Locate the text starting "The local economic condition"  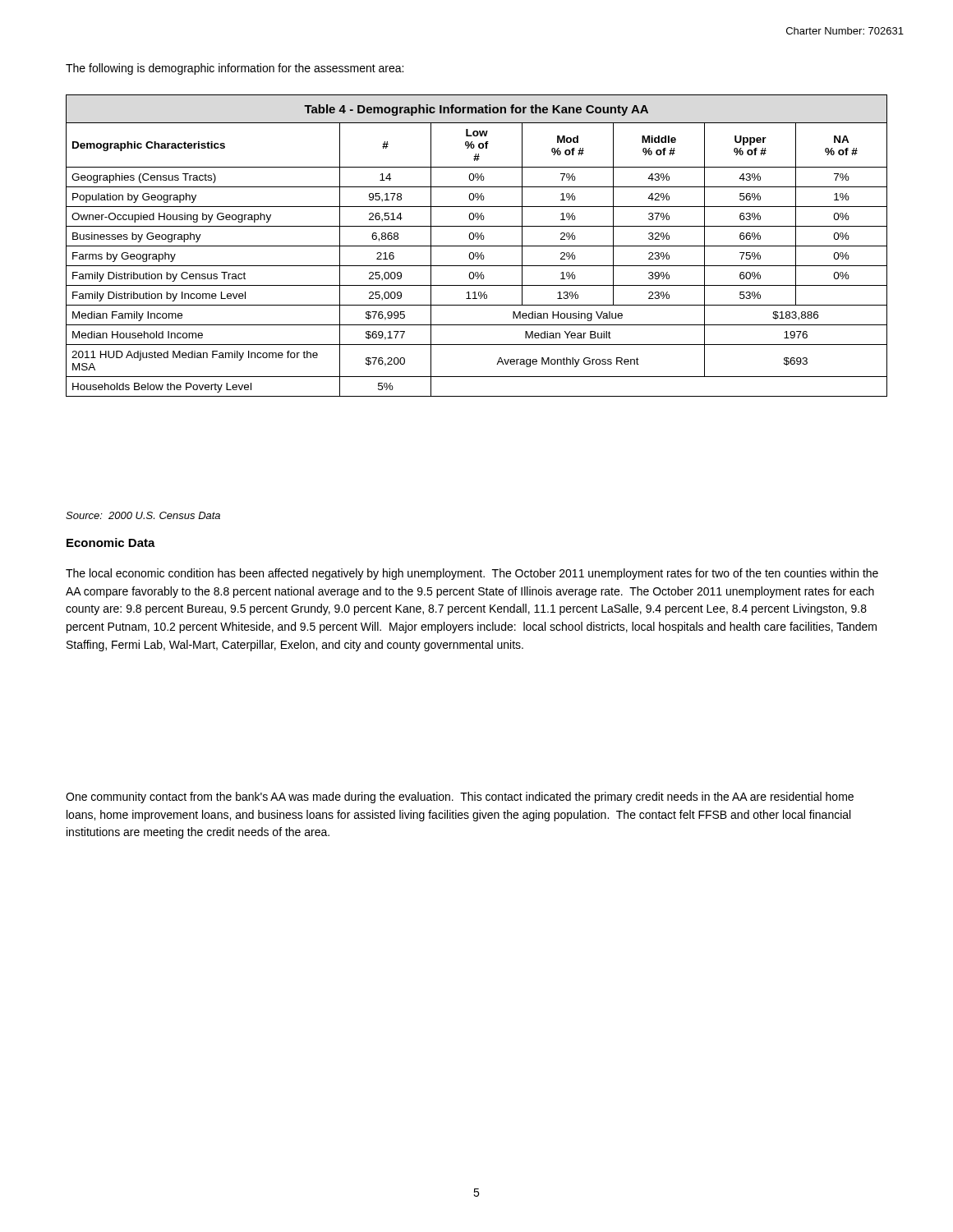[472, 609]
